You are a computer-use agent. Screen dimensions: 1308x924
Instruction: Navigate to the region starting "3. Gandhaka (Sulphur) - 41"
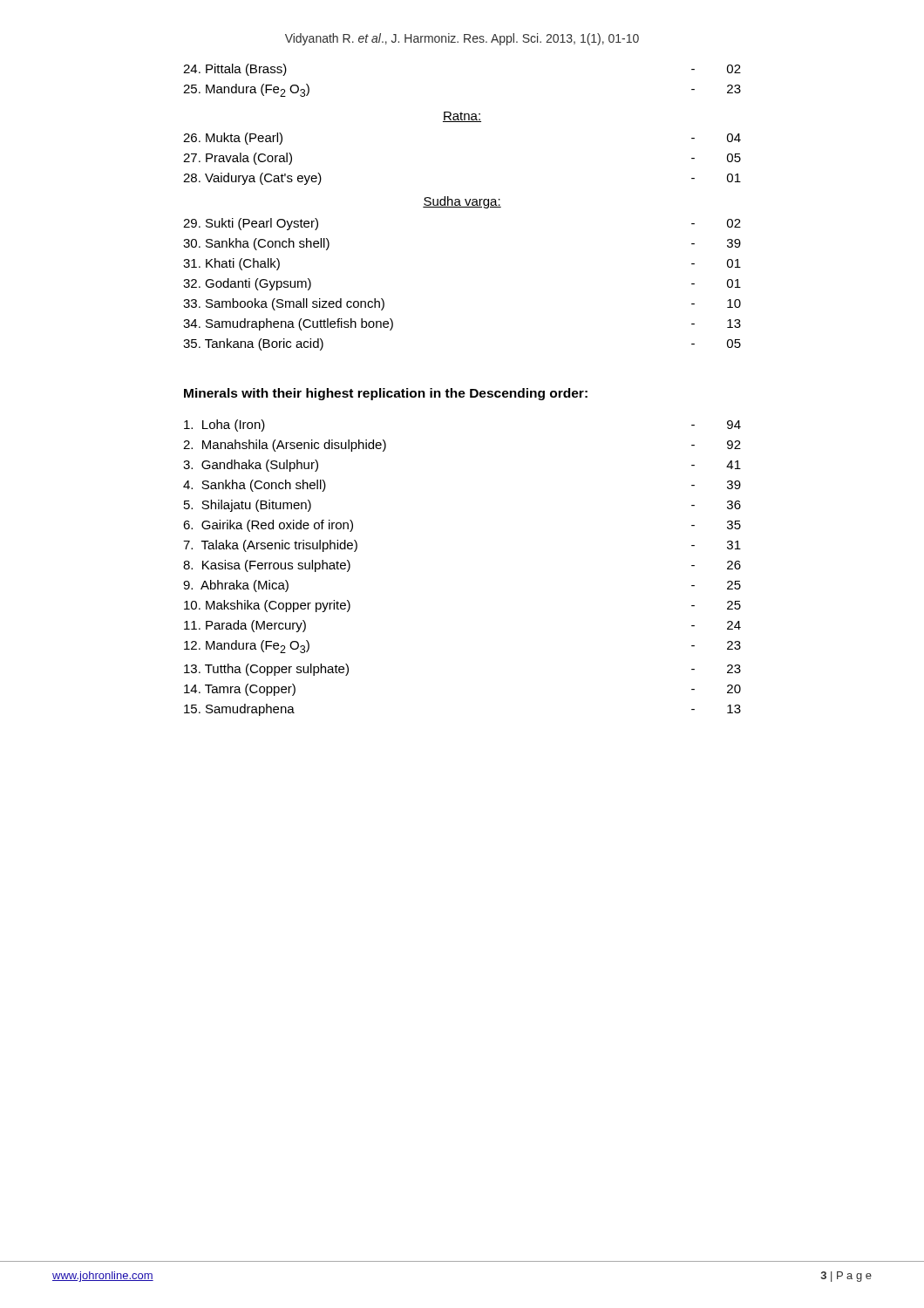pyautogui.click(x=251, y=465)
